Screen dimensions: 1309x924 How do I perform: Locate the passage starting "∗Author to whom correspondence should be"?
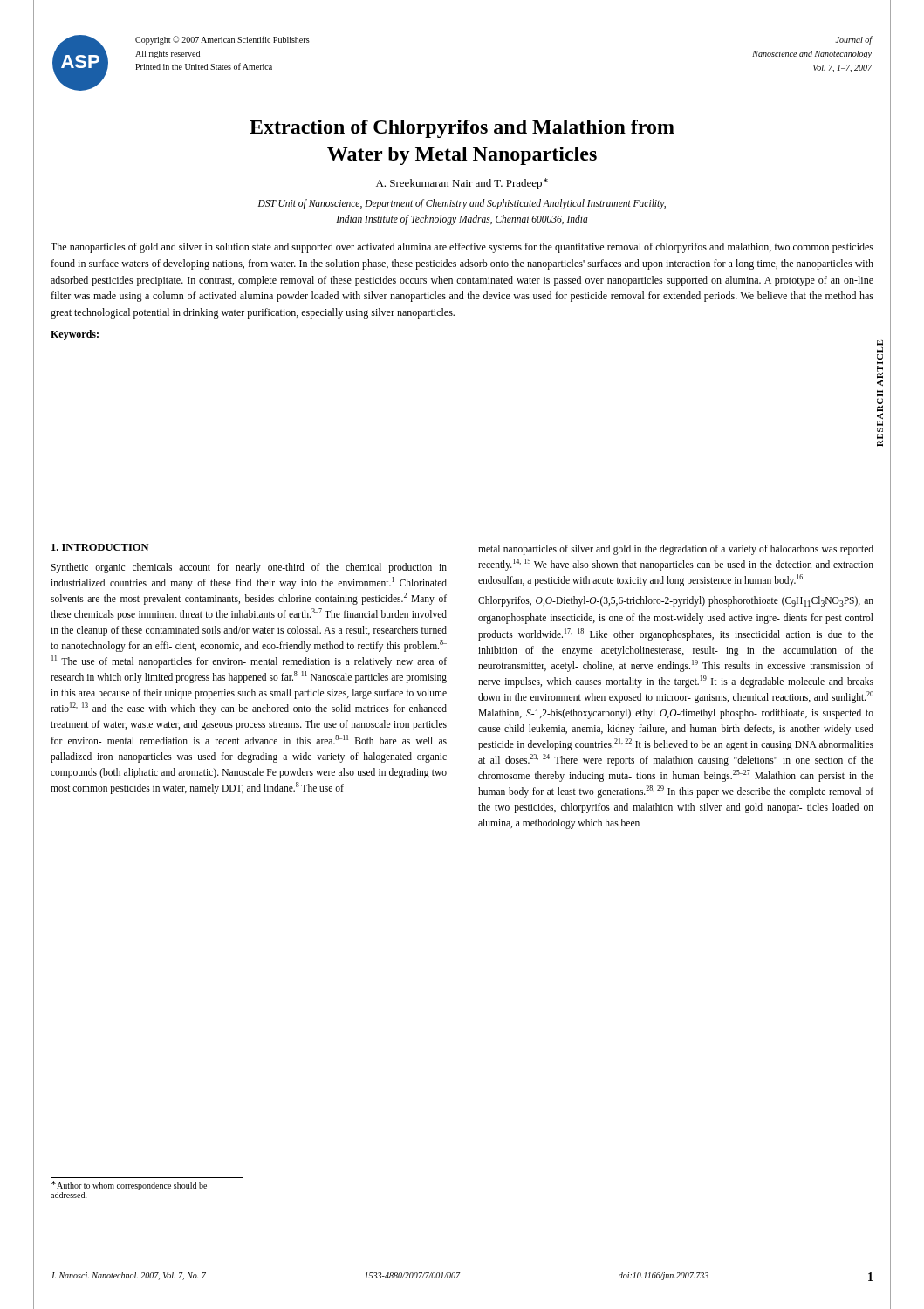point(129,1189)
